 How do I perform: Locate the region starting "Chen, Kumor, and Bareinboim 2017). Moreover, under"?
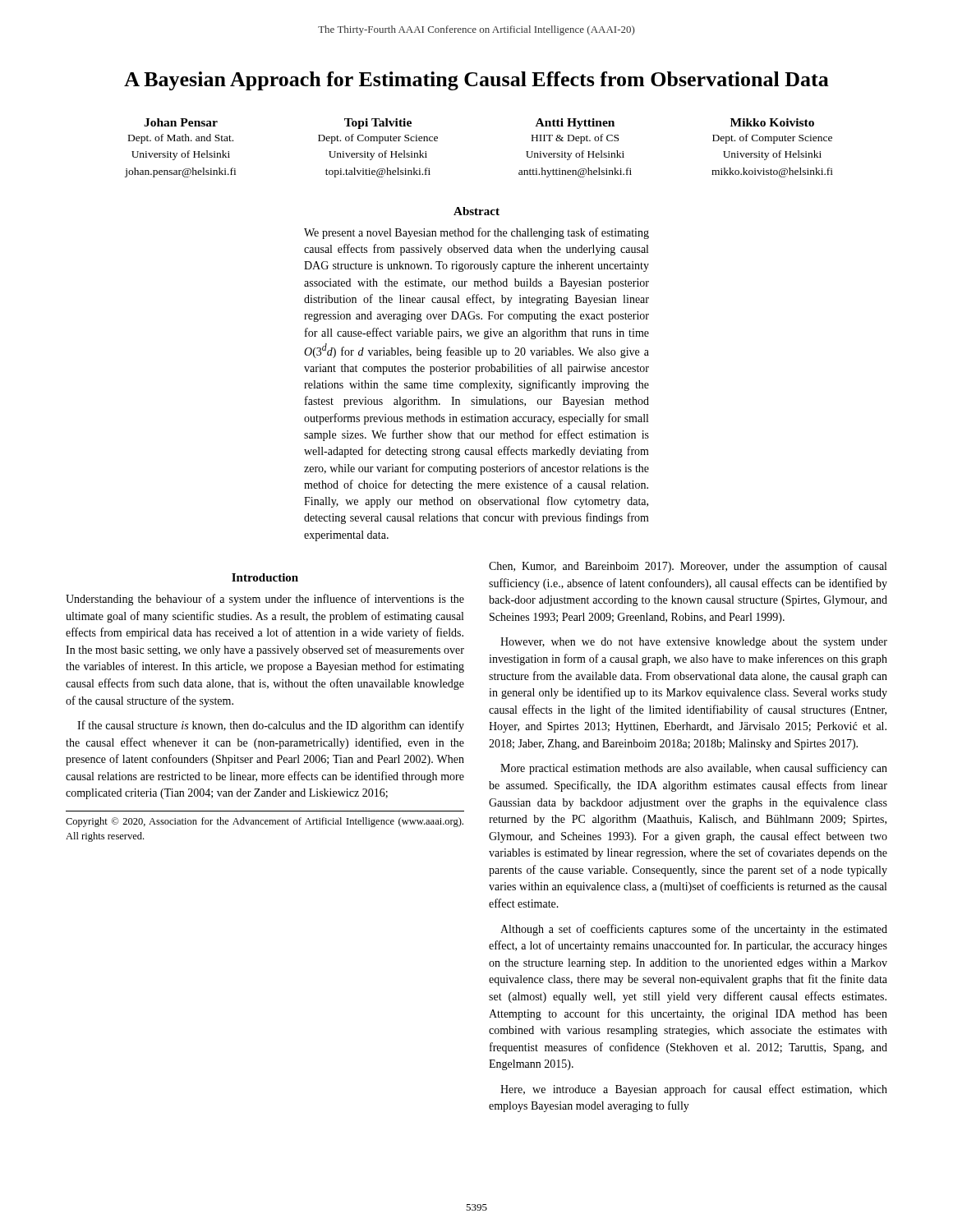pyautogui.click(x=688, y=592)
